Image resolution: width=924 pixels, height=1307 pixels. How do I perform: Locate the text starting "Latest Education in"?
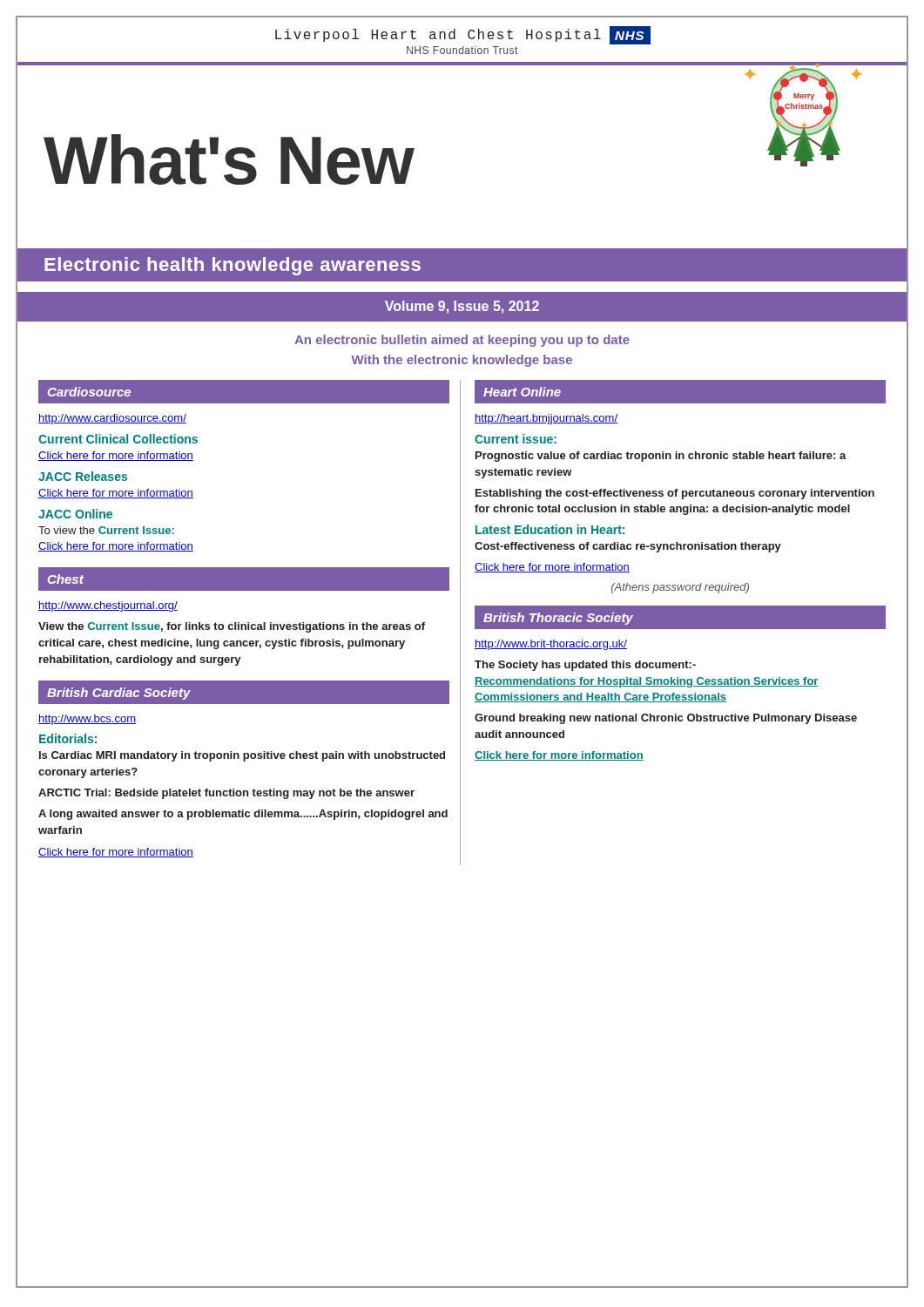coord(550,529)
